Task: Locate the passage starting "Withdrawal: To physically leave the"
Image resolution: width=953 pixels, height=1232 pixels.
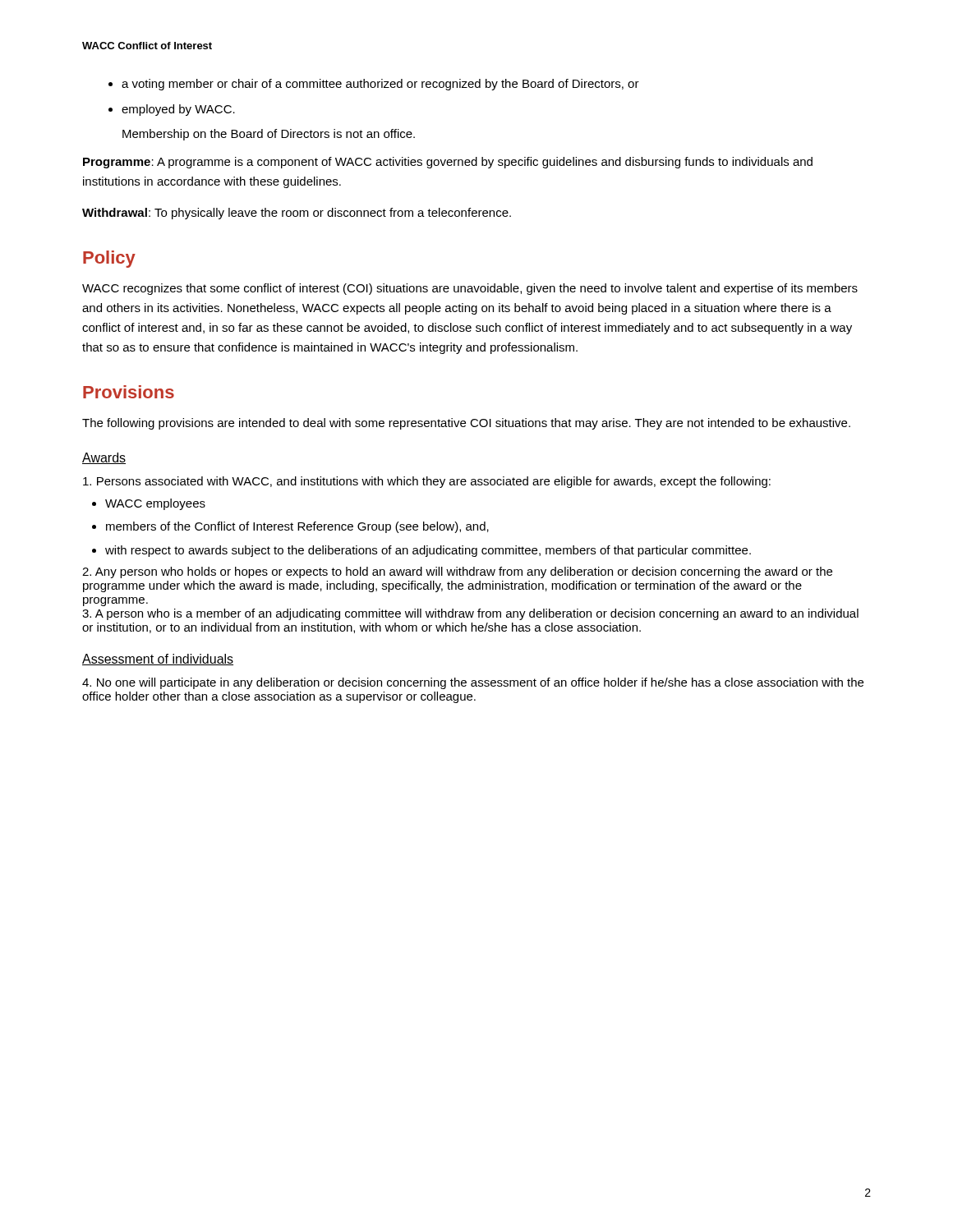Action: click(x=297, y=212)
